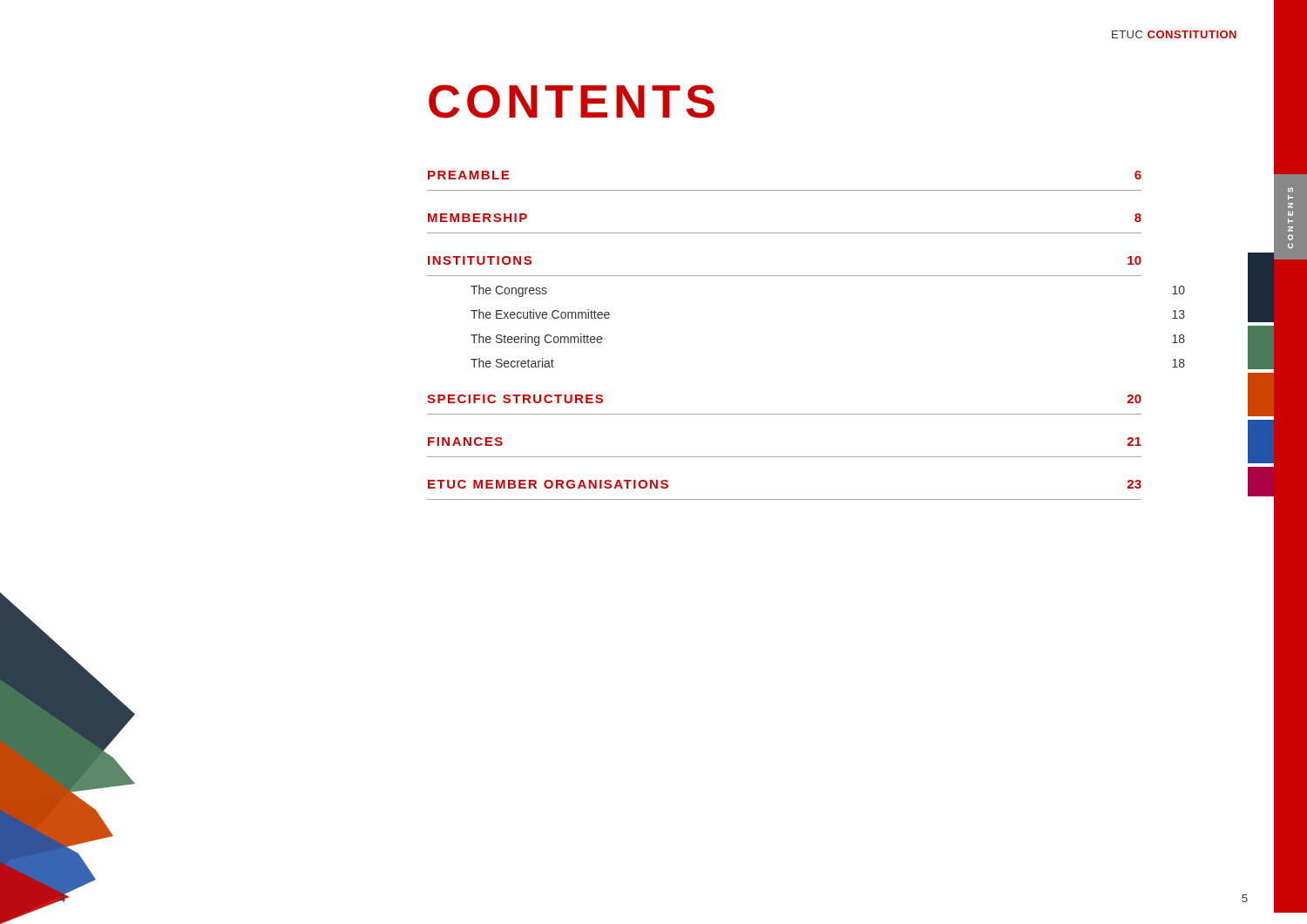The height and width of the screenshot is (924, 1307).
Task: Point to the passage starting "MEMBERSHIP 8"
Action: pyautogui.click(x=476, y=217)
